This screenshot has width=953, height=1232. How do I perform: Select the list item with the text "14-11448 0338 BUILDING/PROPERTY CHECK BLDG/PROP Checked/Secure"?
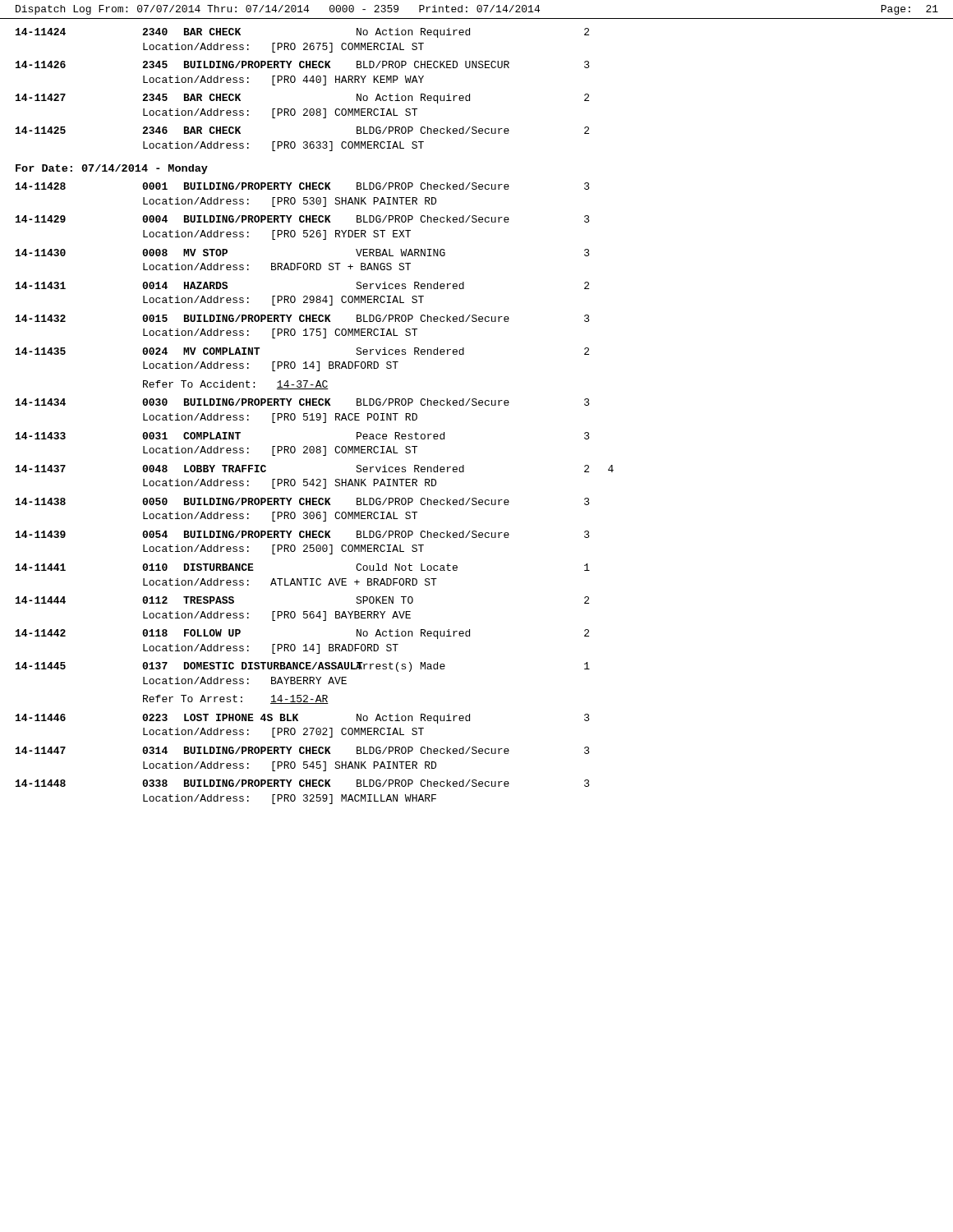(476, 791)
